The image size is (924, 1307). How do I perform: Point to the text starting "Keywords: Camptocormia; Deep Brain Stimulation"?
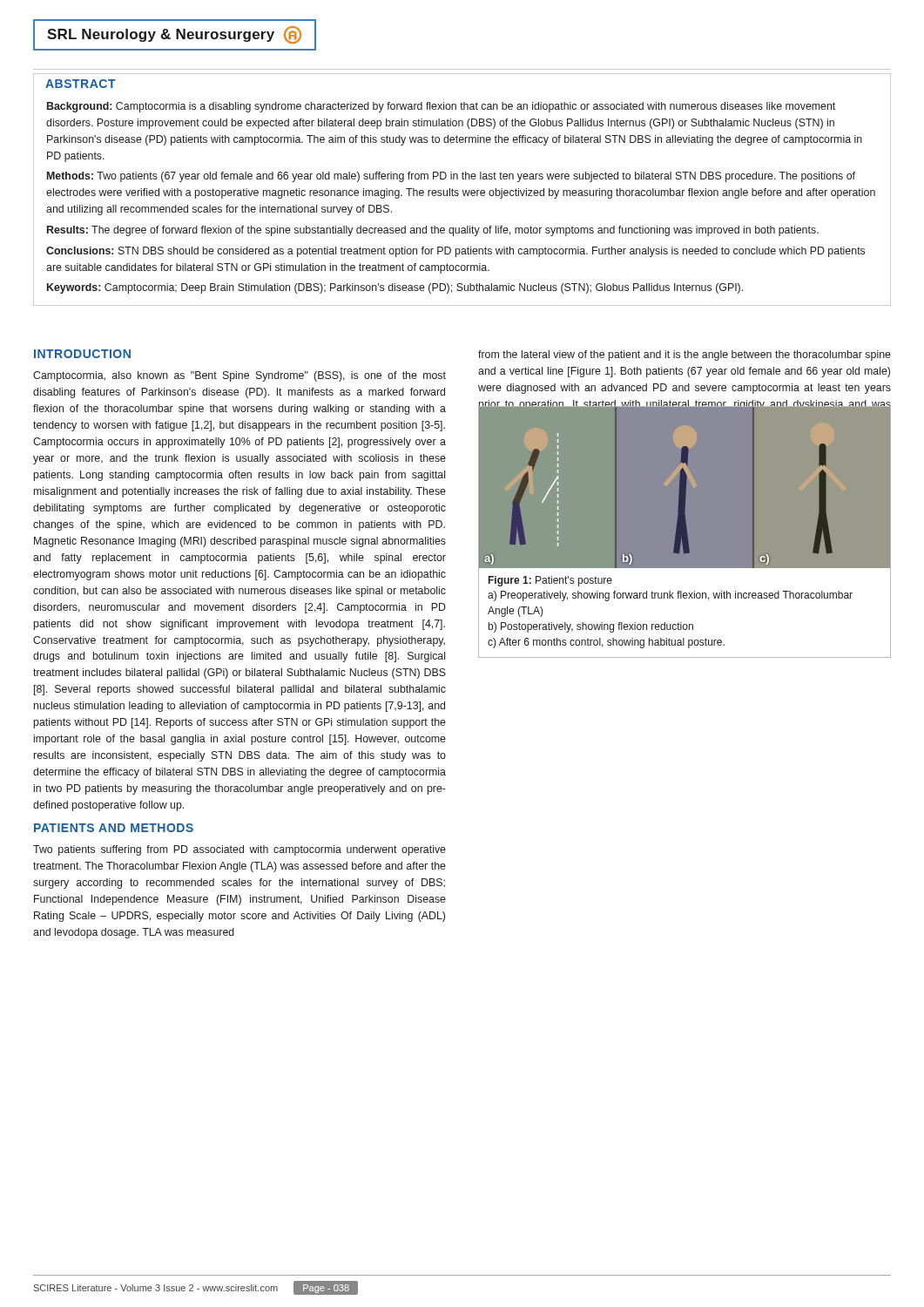[x=395, y=288]
